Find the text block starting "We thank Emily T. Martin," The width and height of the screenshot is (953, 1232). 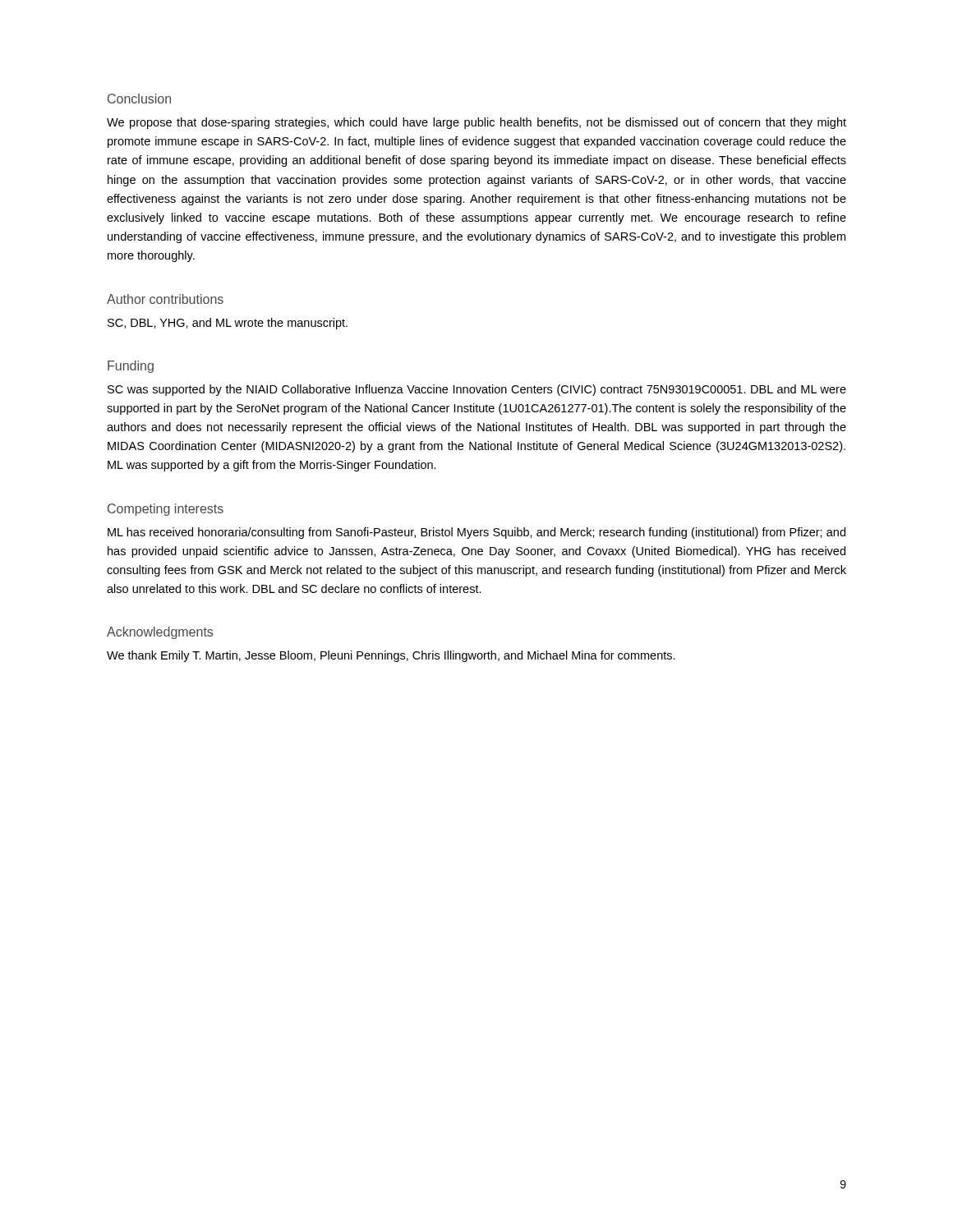[391, 656]
